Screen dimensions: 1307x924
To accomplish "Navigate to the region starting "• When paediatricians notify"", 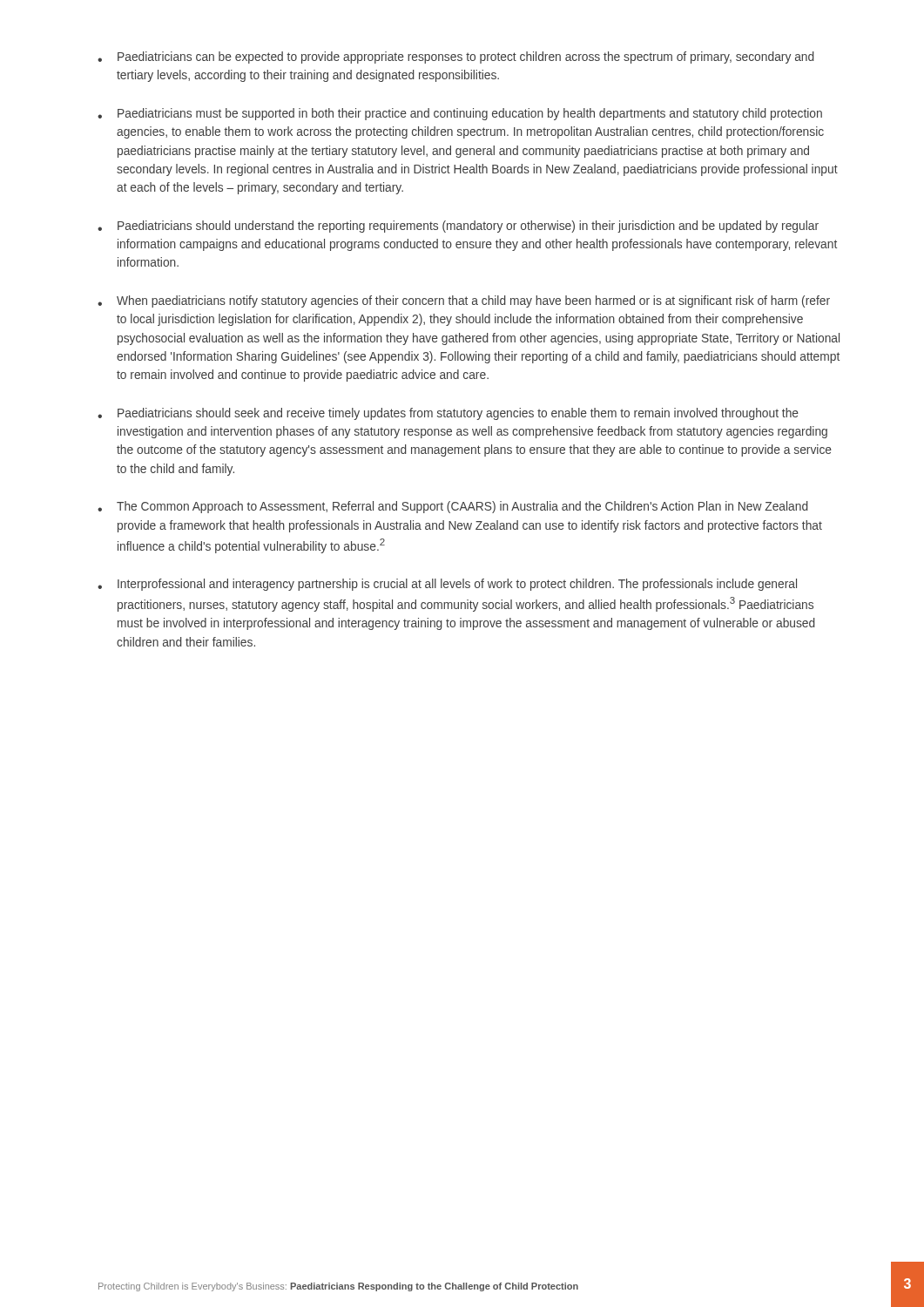I will [x=469, y=338].
